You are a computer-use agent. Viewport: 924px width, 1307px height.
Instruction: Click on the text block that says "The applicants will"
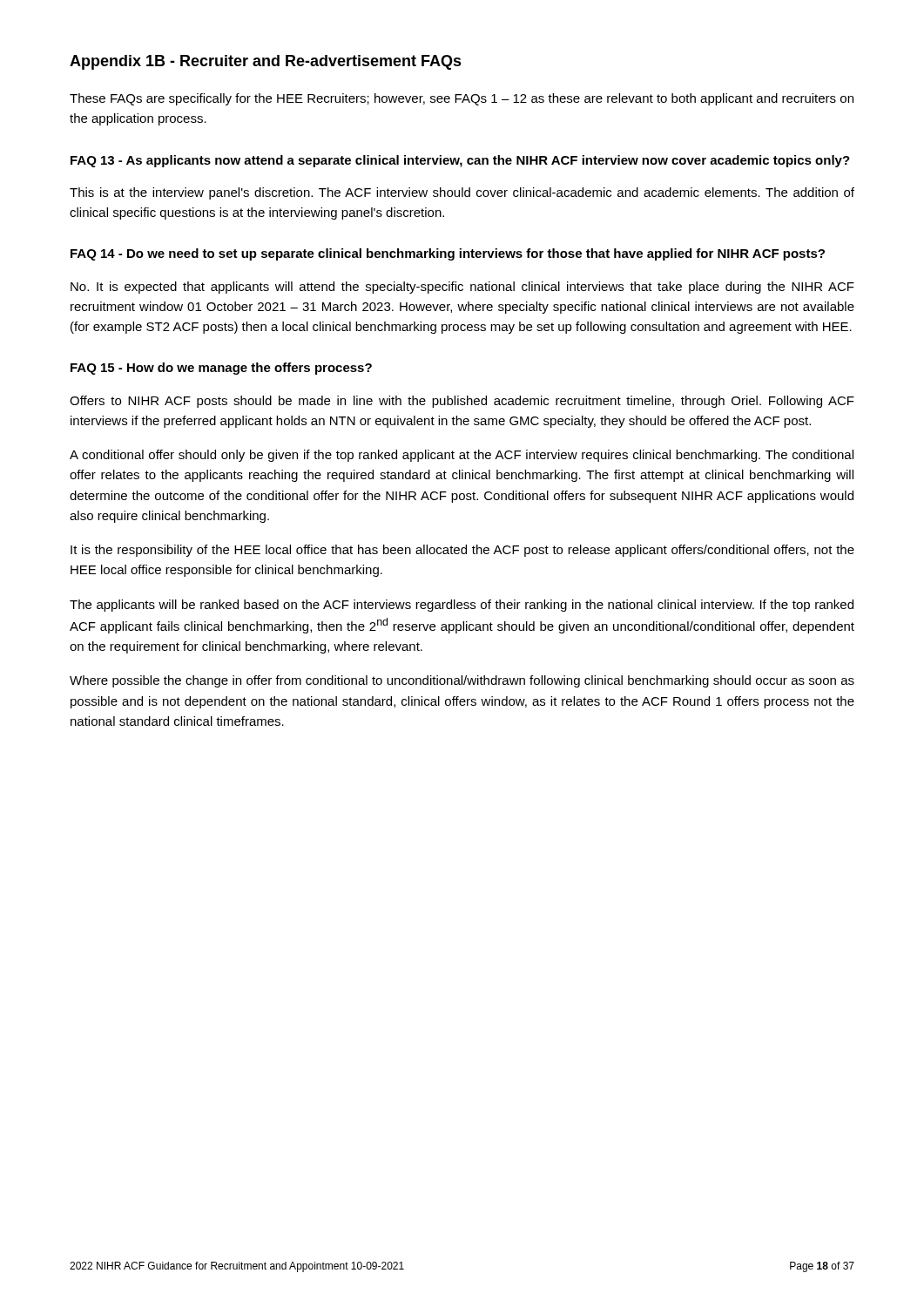click(x=462, y=625)
